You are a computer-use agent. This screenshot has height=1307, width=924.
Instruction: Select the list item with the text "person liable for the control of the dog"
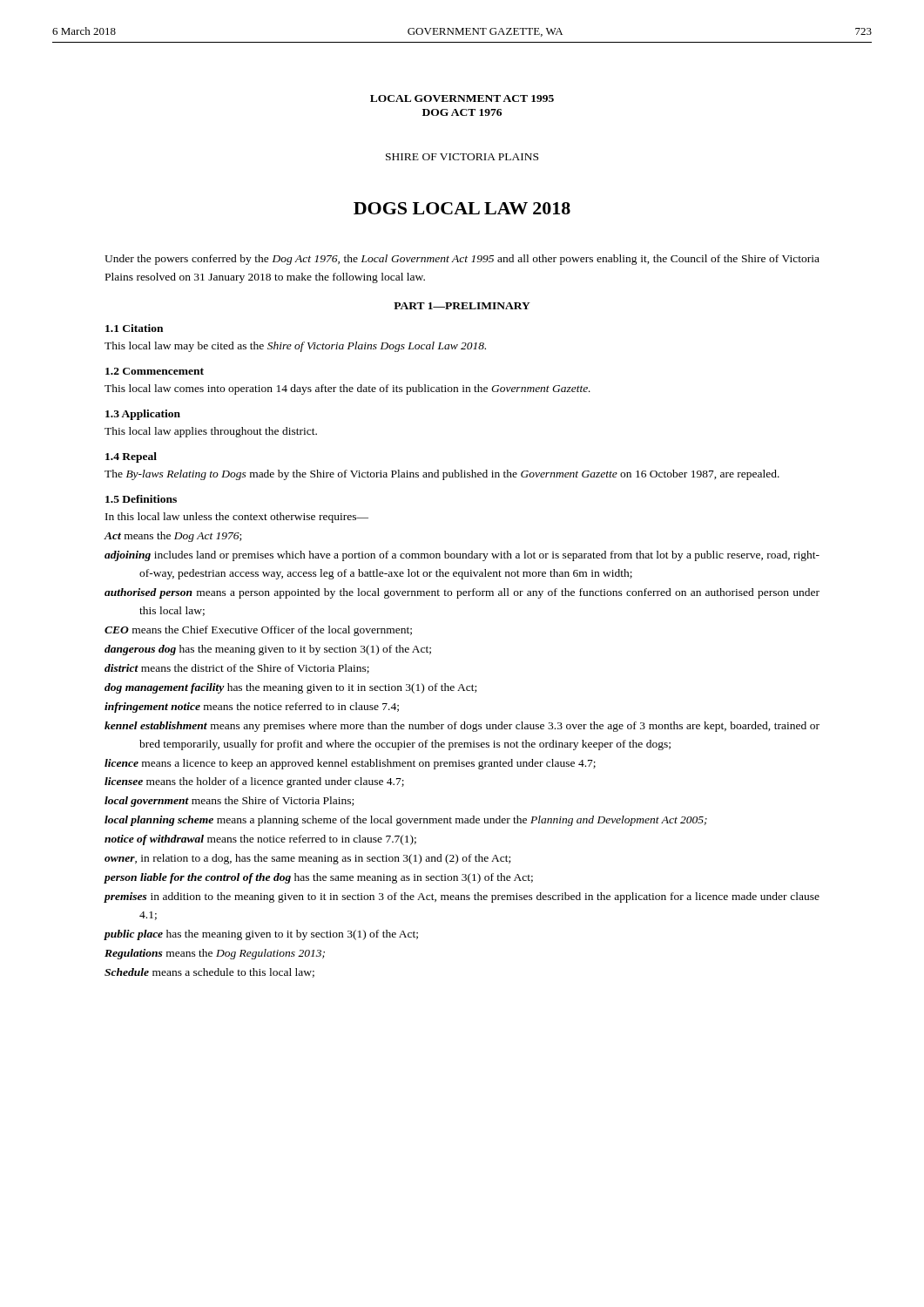click(x=319, y=877)
